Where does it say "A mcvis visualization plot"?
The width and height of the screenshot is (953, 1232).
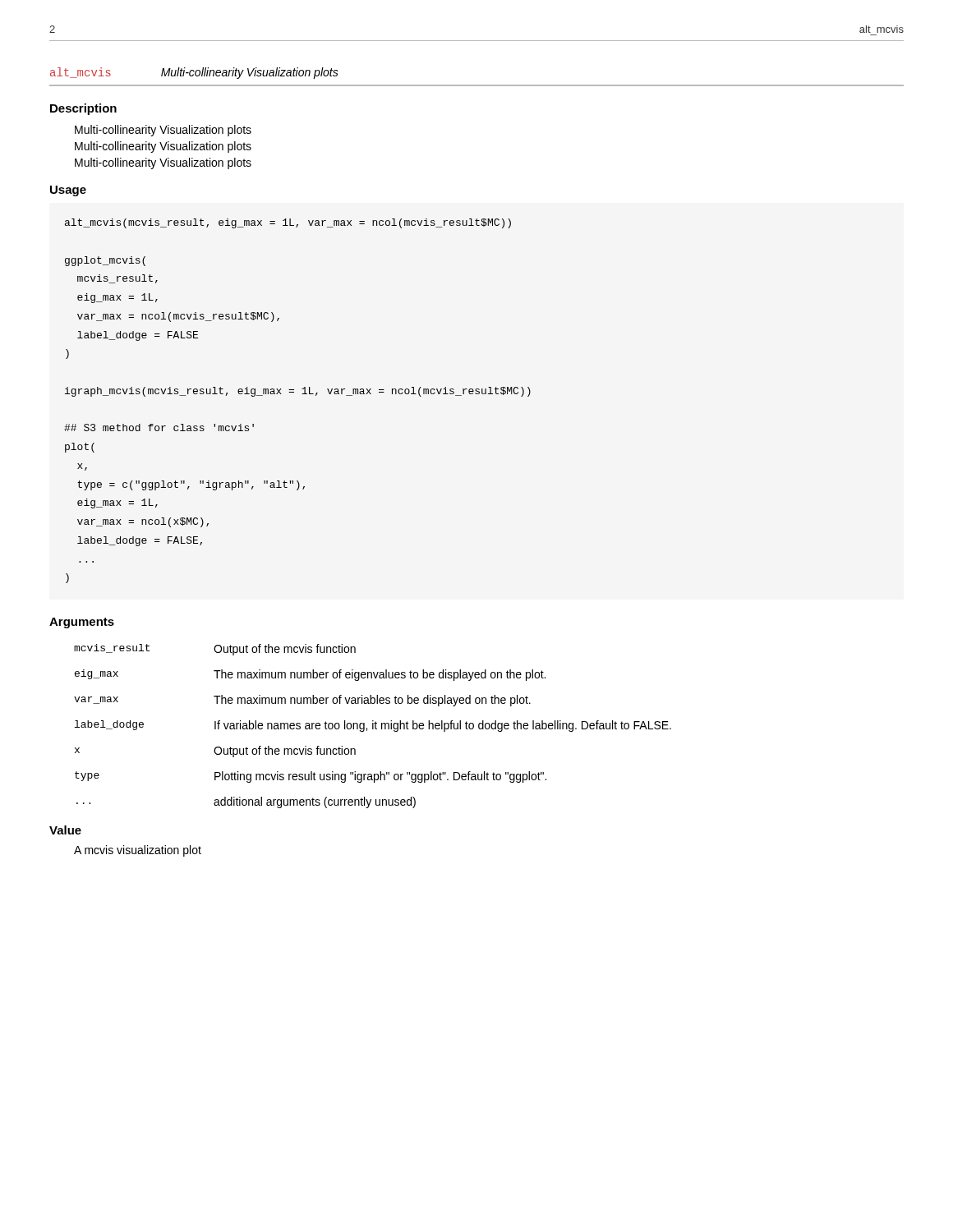tap(138, 850)
